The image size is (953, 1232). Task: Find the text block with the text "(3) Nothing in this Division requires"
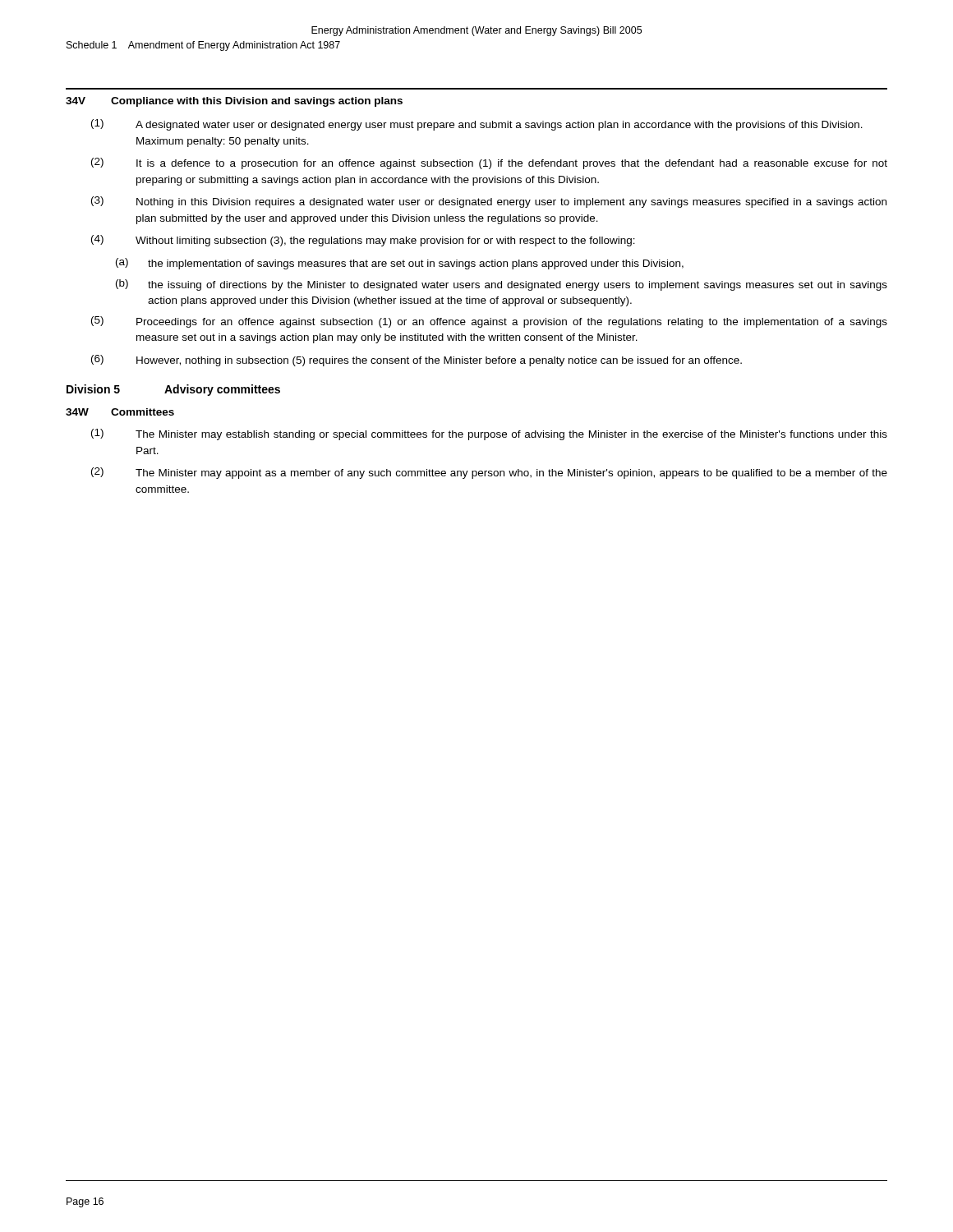pyautogui.click(x=489, y=210)
